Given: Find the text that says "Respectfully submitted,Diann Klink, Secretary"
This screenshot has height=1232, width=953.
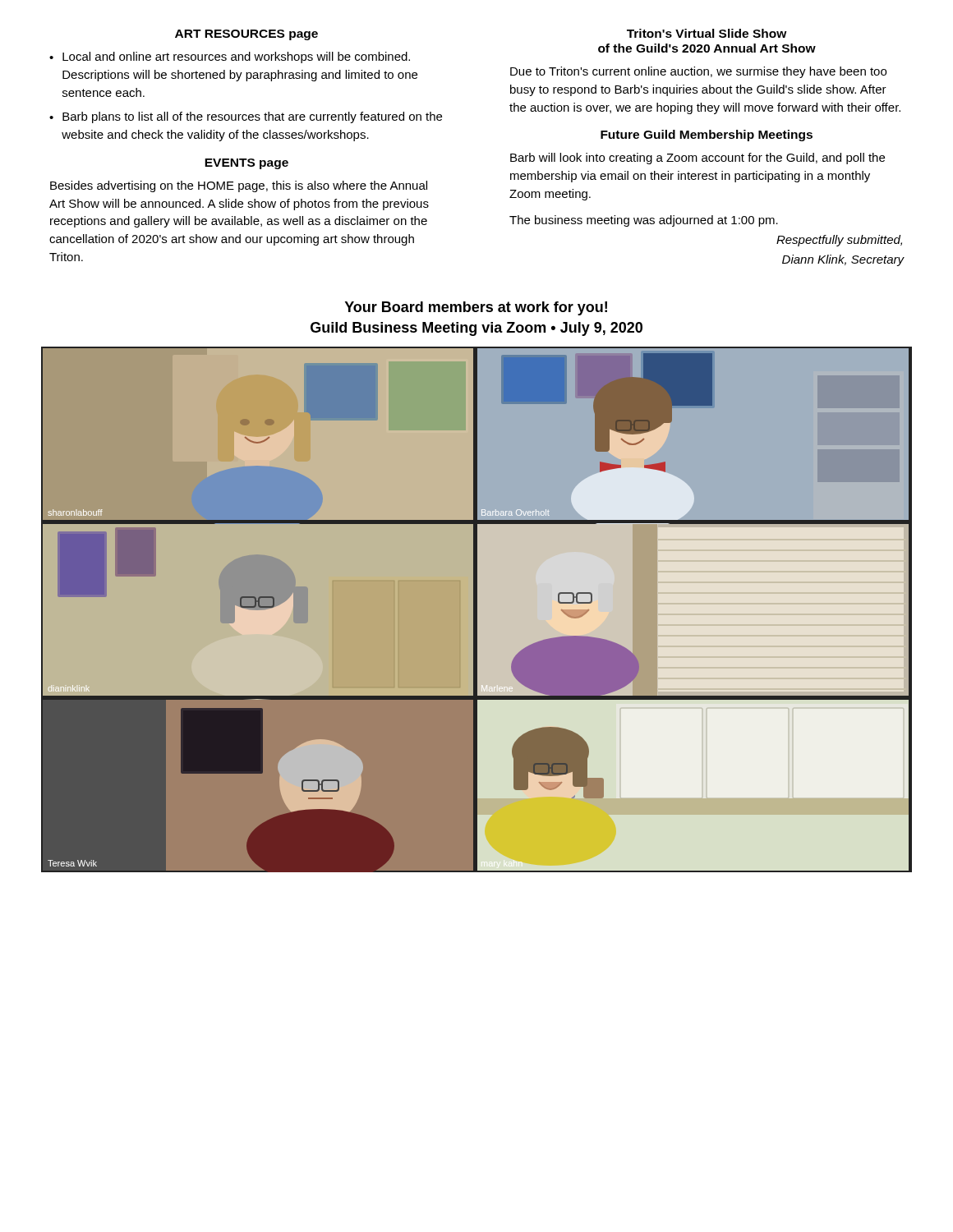Looking at the screenshot, I should coord(840,249).
